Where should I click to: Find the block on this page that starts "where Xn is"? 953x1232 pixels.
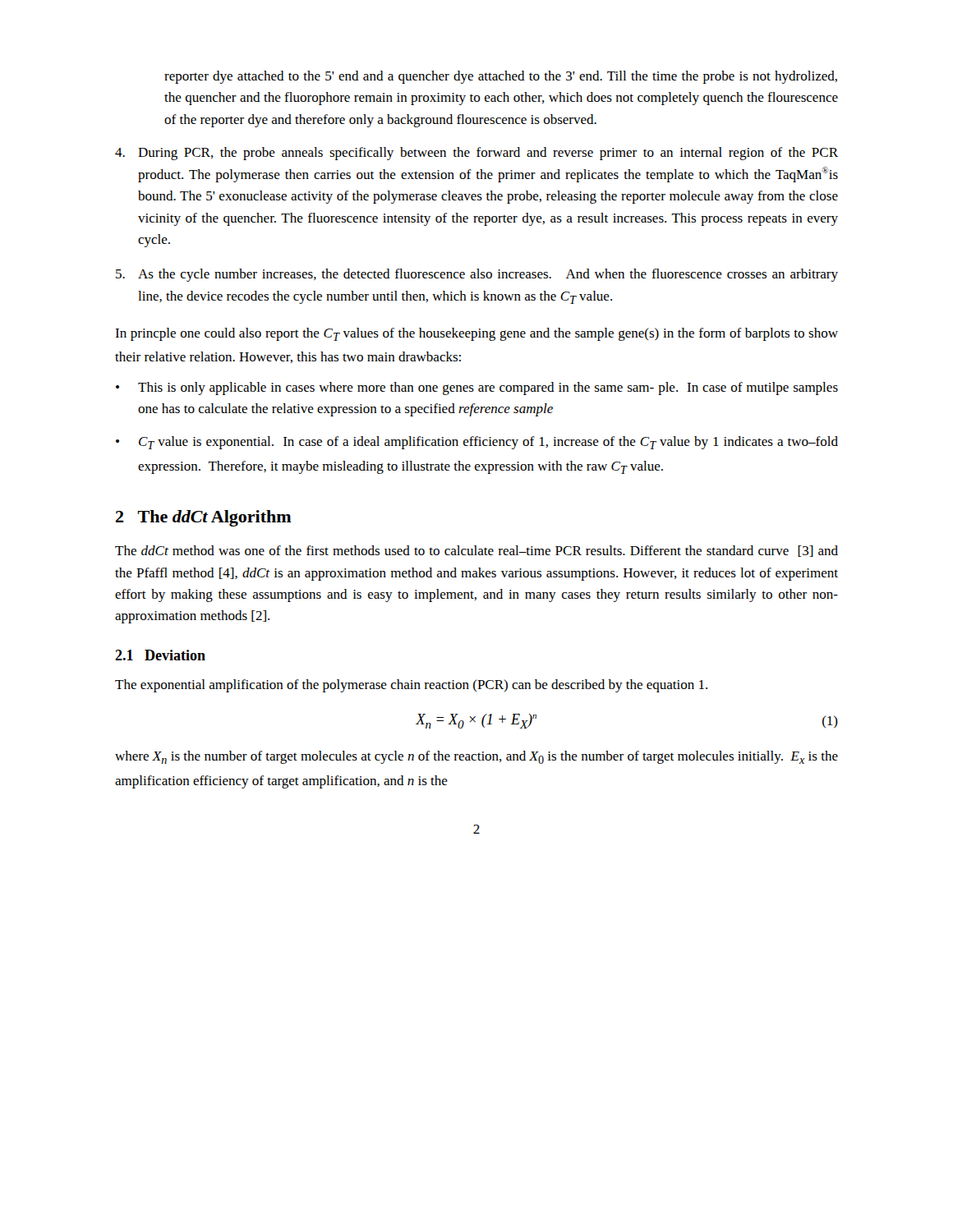[476, 769]
